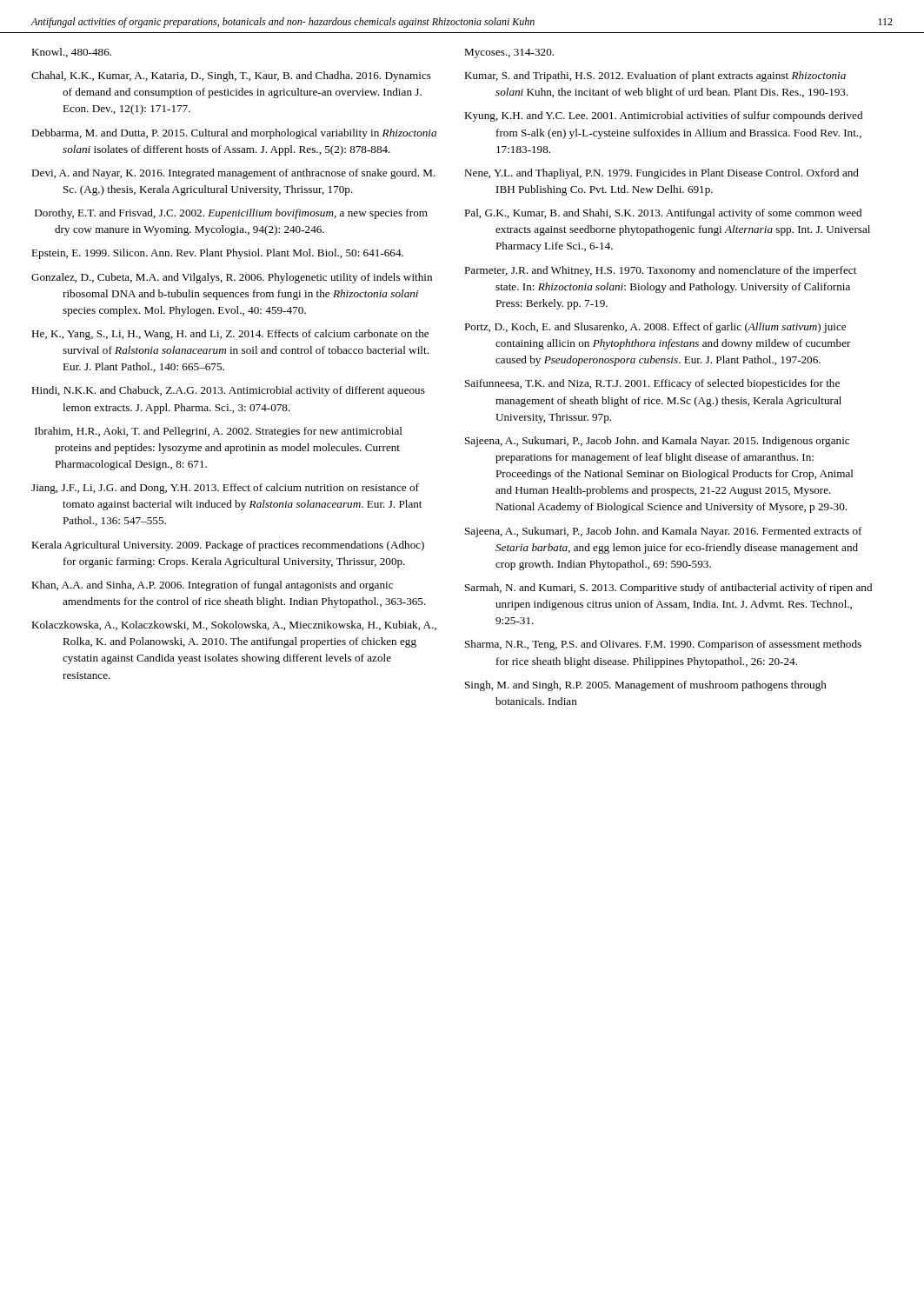The height and width of the screenshot is (1304, 924).
Task: Select the text containing "Mycoses., 314-320."
Action: tap(509, 52)
